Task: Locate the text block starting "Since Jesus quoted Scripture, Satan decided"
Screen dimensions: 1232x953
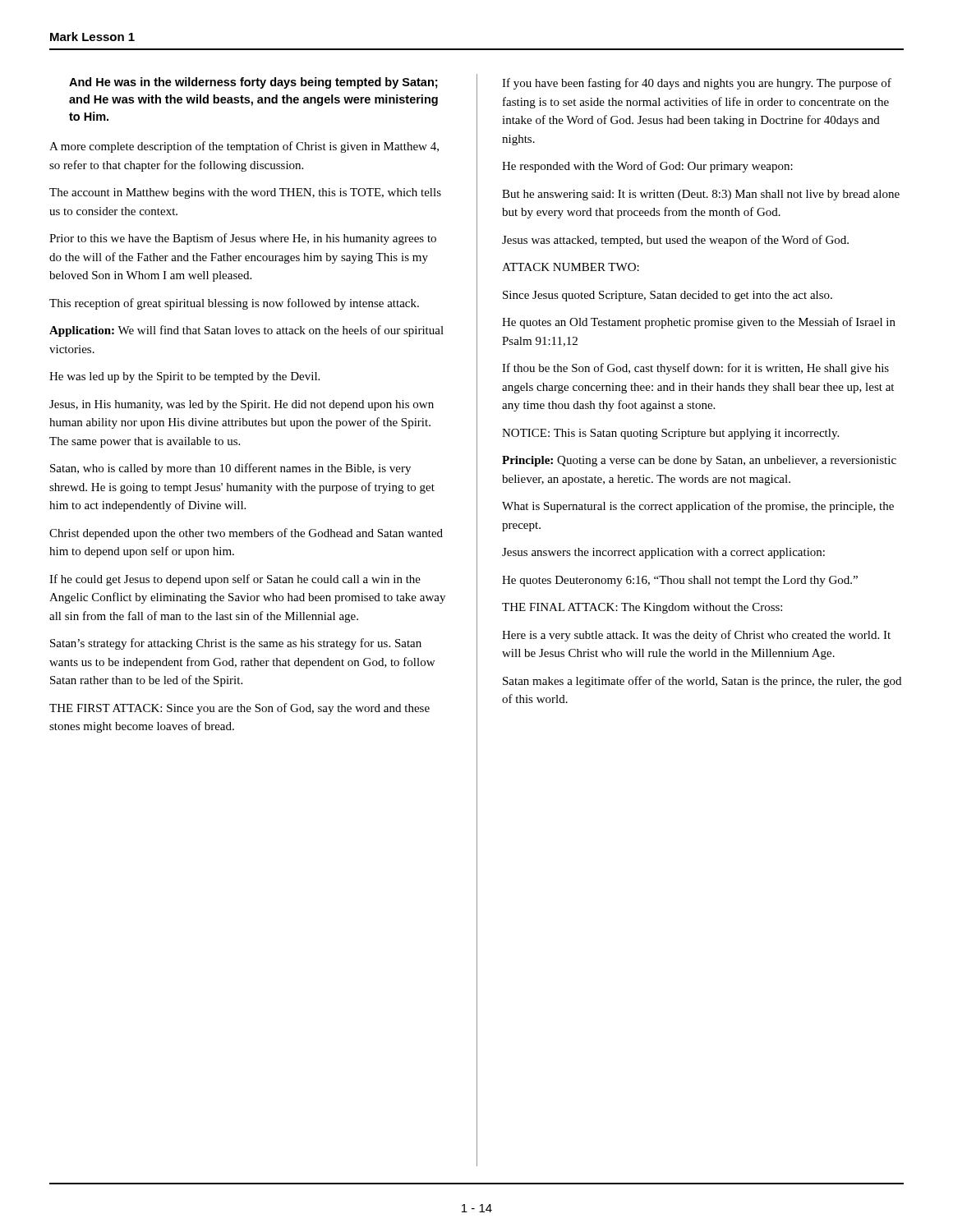Action: pyautogui.click(x=703, y=295)
